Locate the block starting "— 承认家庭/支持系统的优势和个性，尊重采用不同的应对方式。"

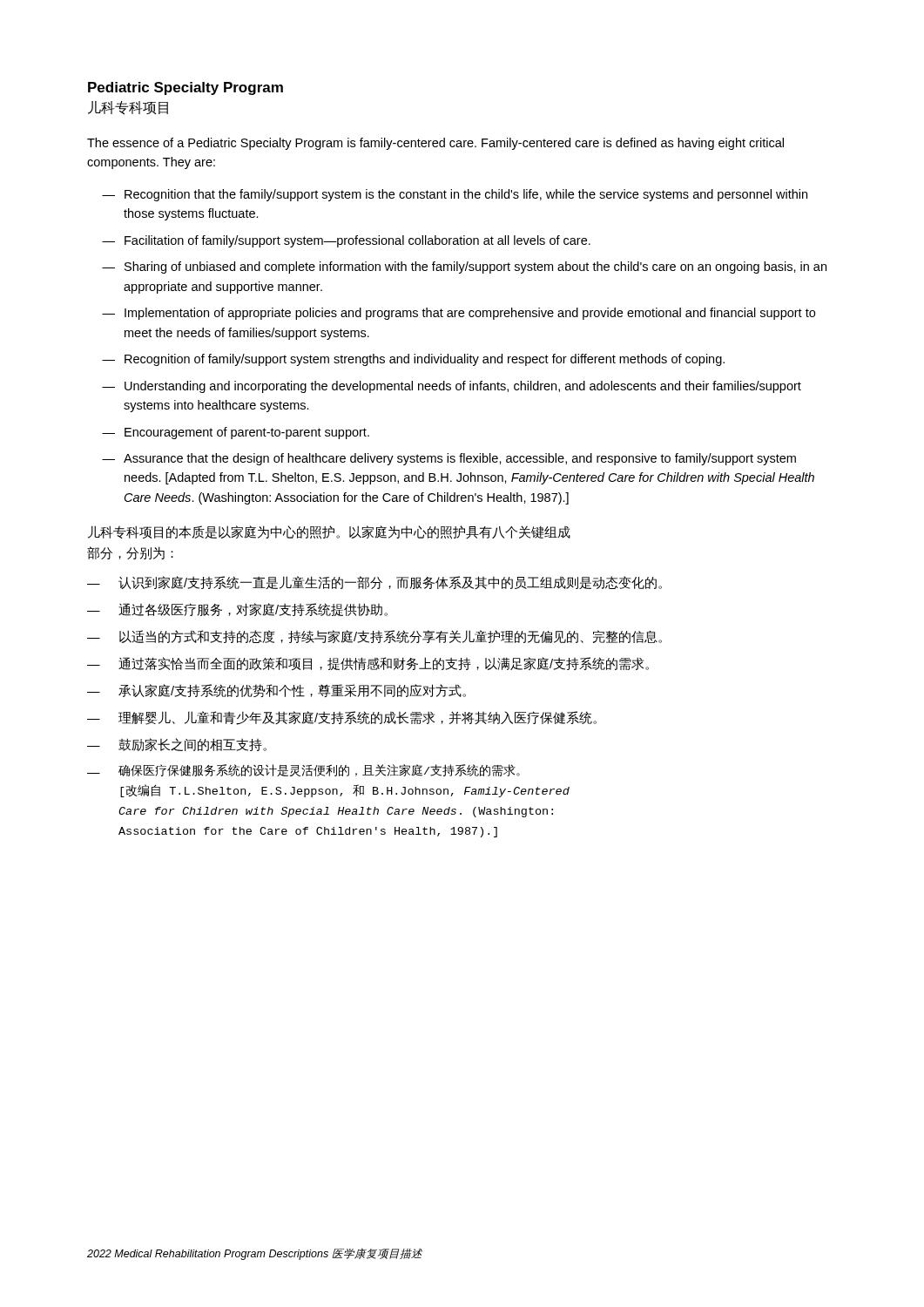pos(462,692)
